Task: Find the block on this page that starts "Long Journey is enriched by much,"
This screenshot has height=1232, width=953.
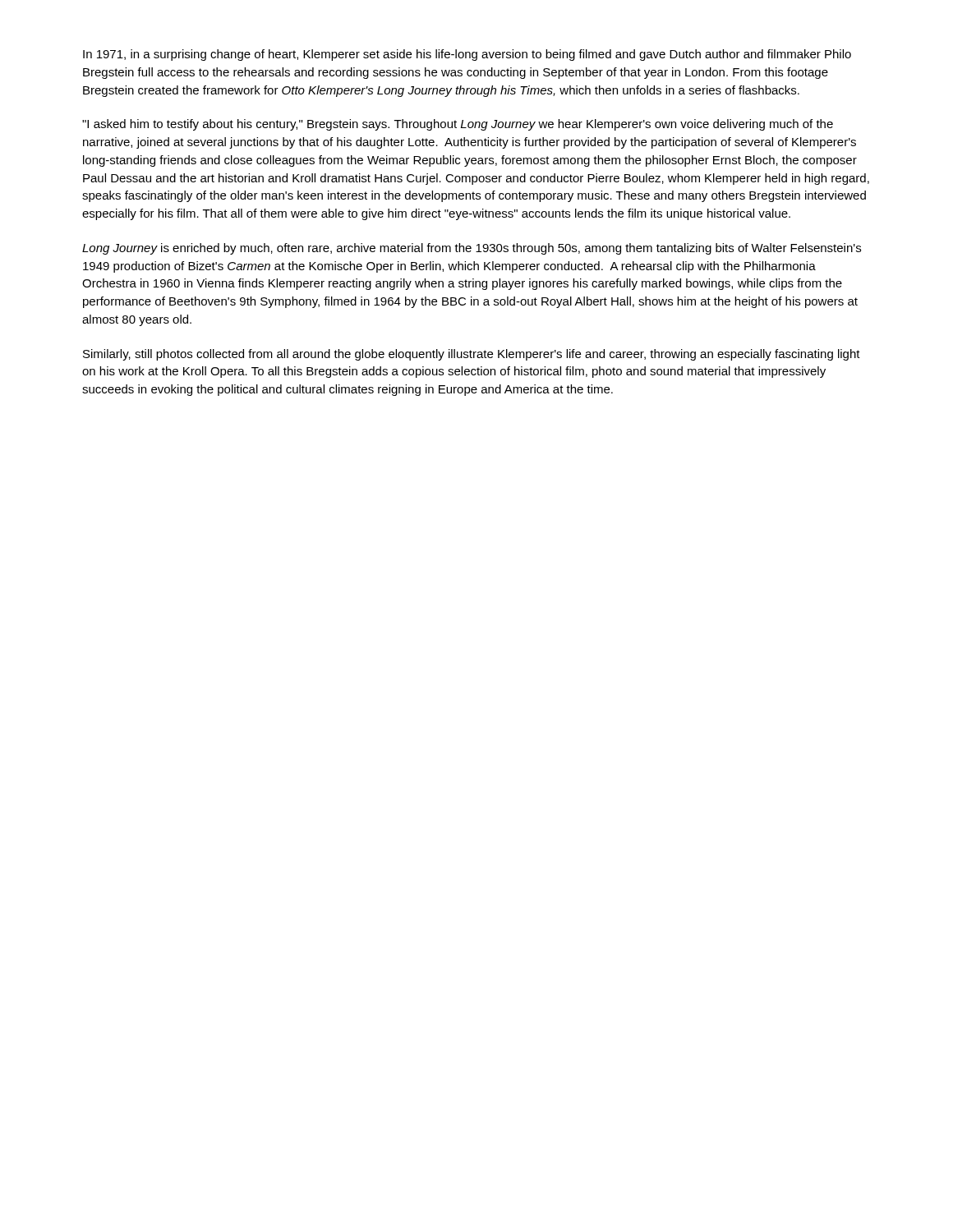Action: click(476, 283)
